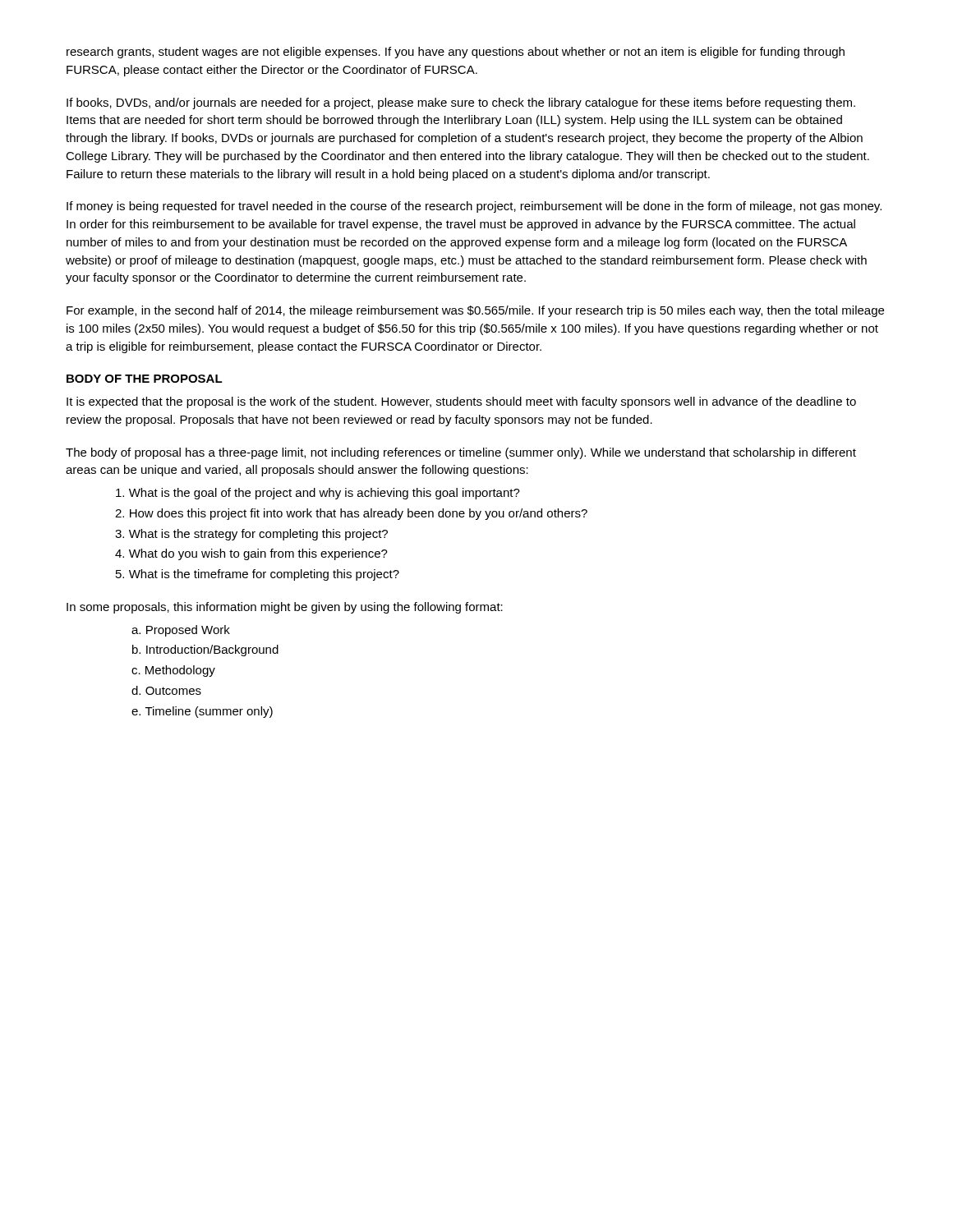Screen dimensions: 1232x953
Task: Find the element starting "research grants, student wages are not eligible"
Action: click(456, 60)
